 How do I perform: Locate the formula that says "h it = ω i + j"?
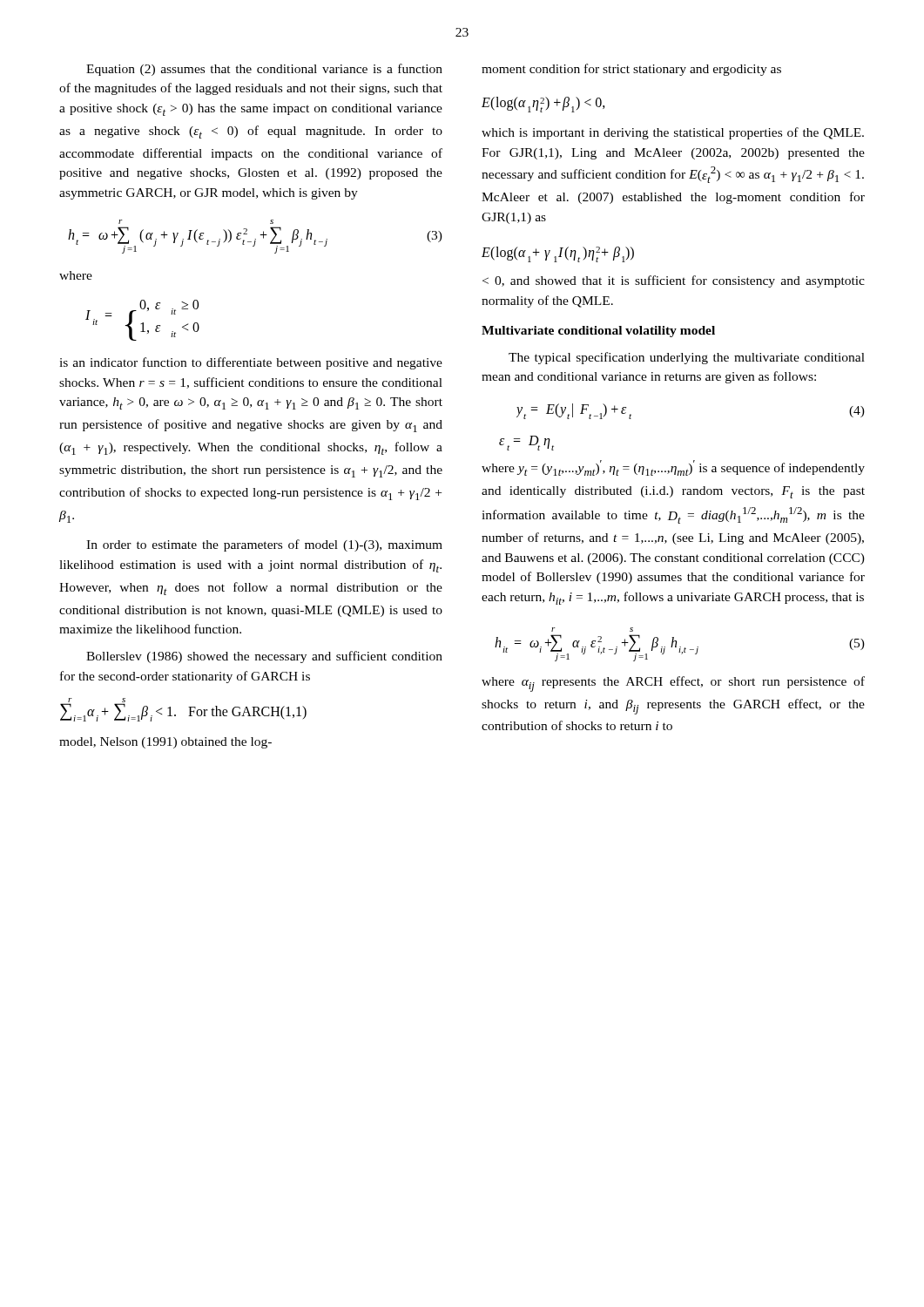673,643
